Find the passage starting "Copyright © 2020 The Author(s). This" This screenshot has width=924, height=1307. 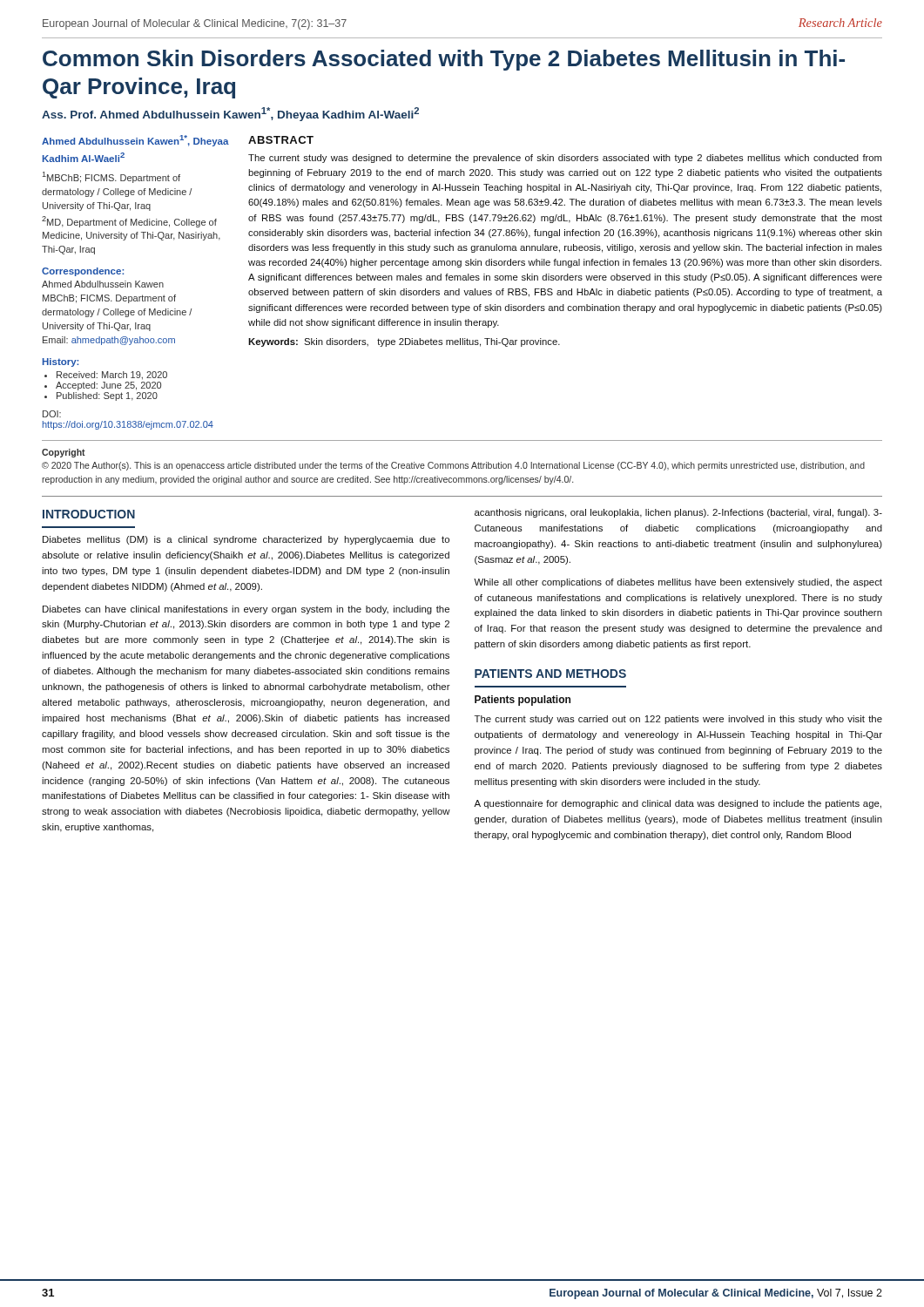coord(453,466)
